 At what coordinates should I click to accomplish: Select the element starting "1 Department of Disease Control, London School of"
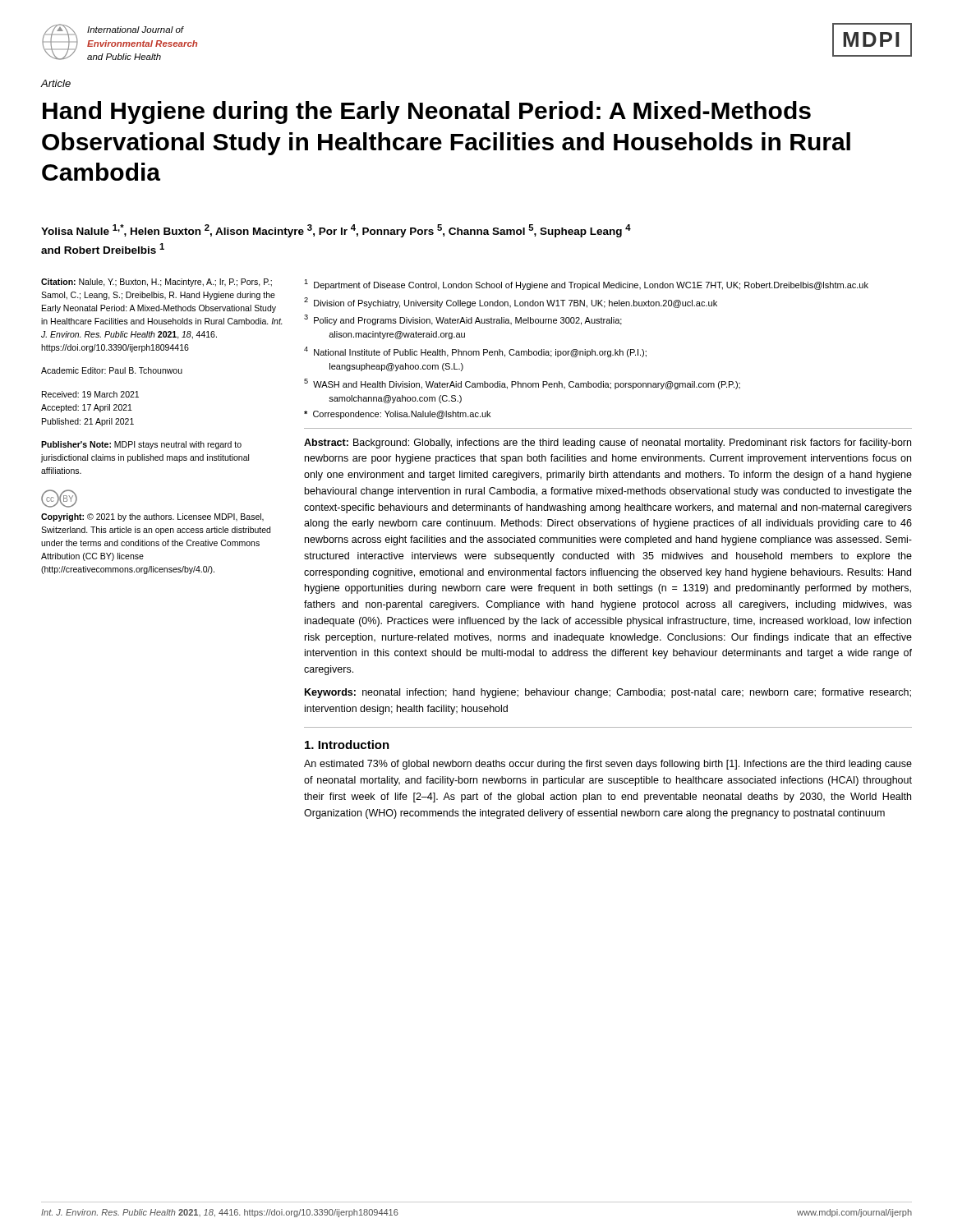(x=586, y=284)
